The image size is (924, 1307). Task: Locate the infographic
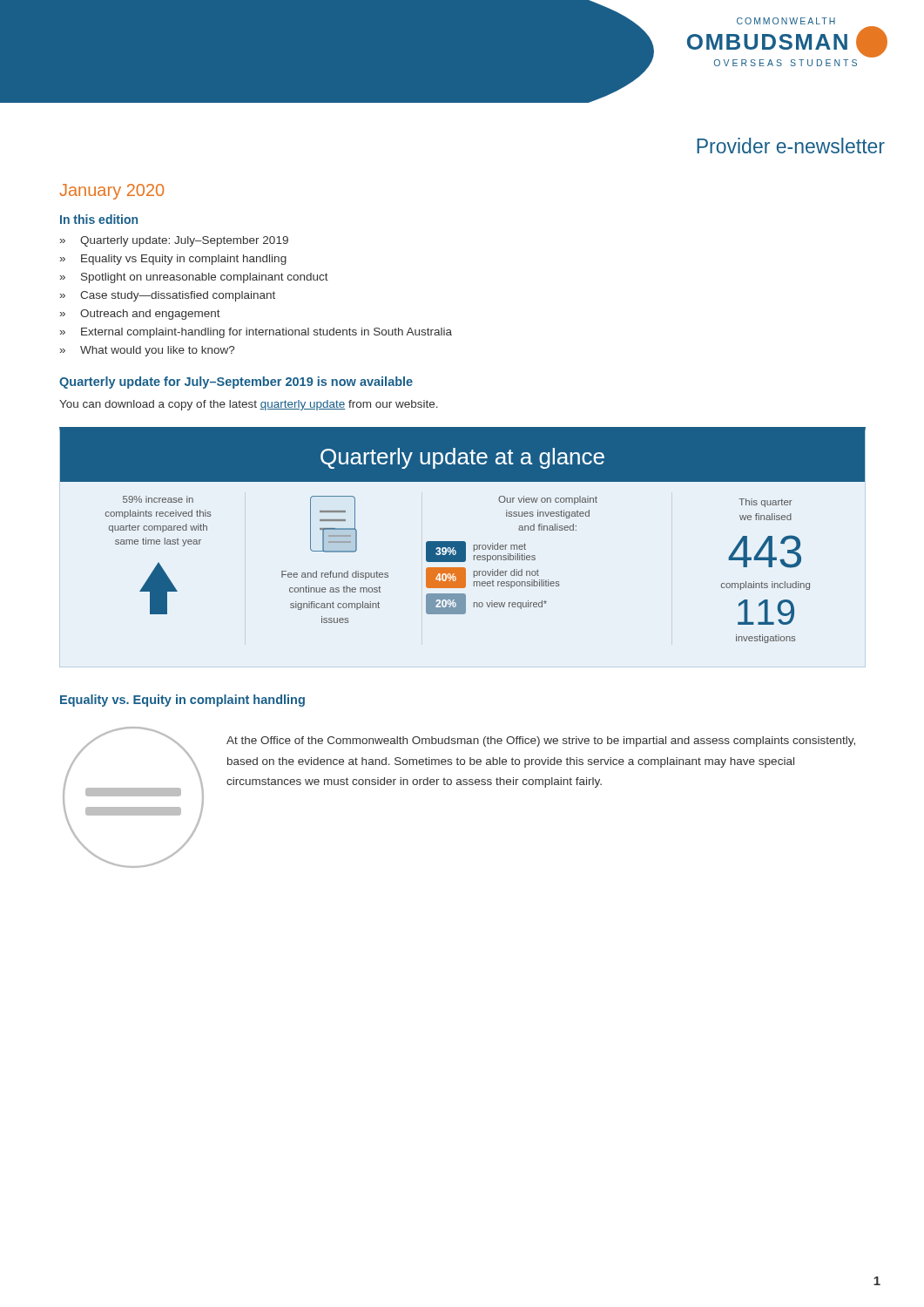tap(462, 547)
